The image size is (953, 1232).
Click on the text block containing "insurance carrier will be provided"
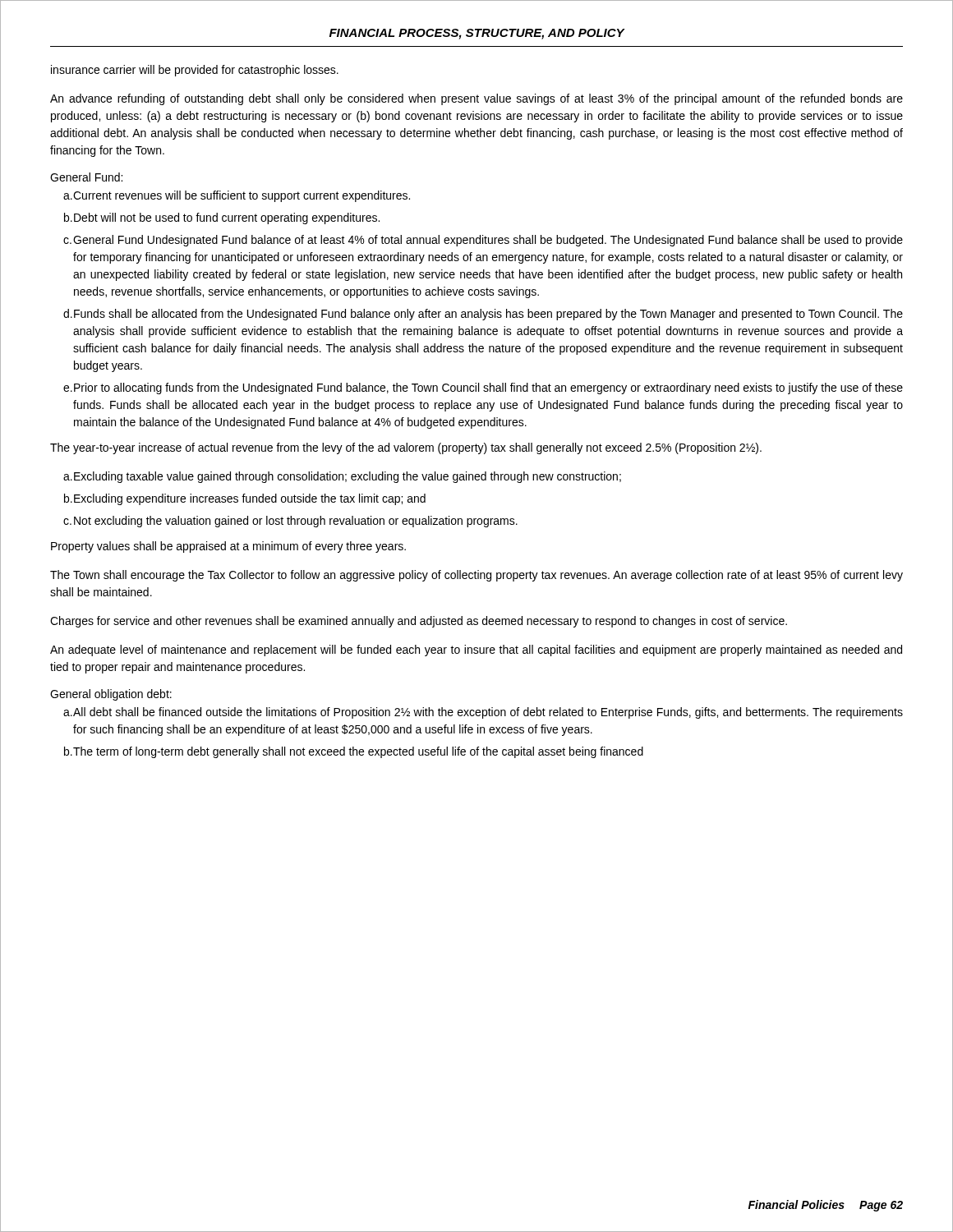tap(195, 70)
